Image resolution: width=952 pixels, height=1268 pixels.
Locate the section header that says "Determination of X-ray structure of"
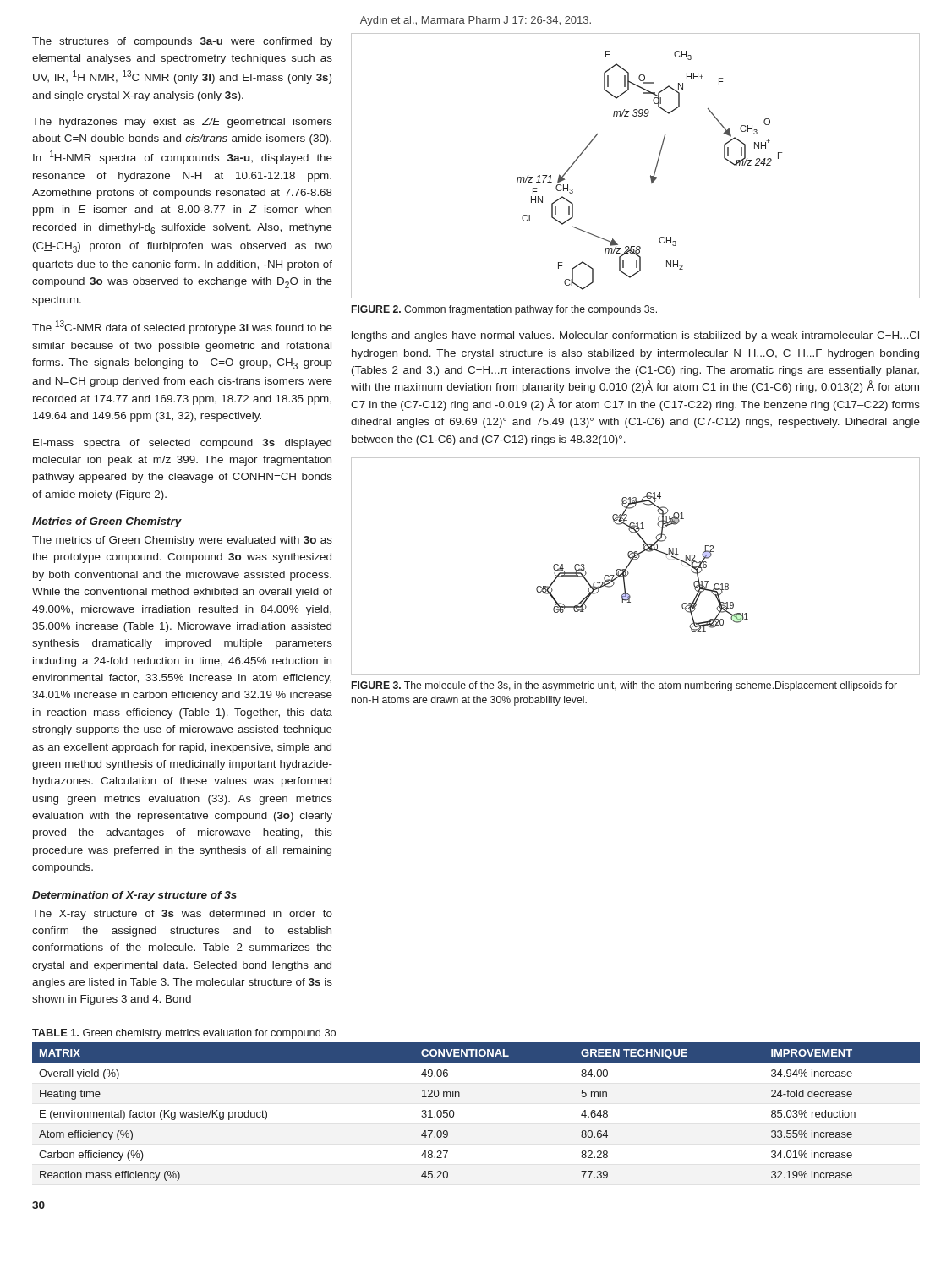(x=135, y=894)
